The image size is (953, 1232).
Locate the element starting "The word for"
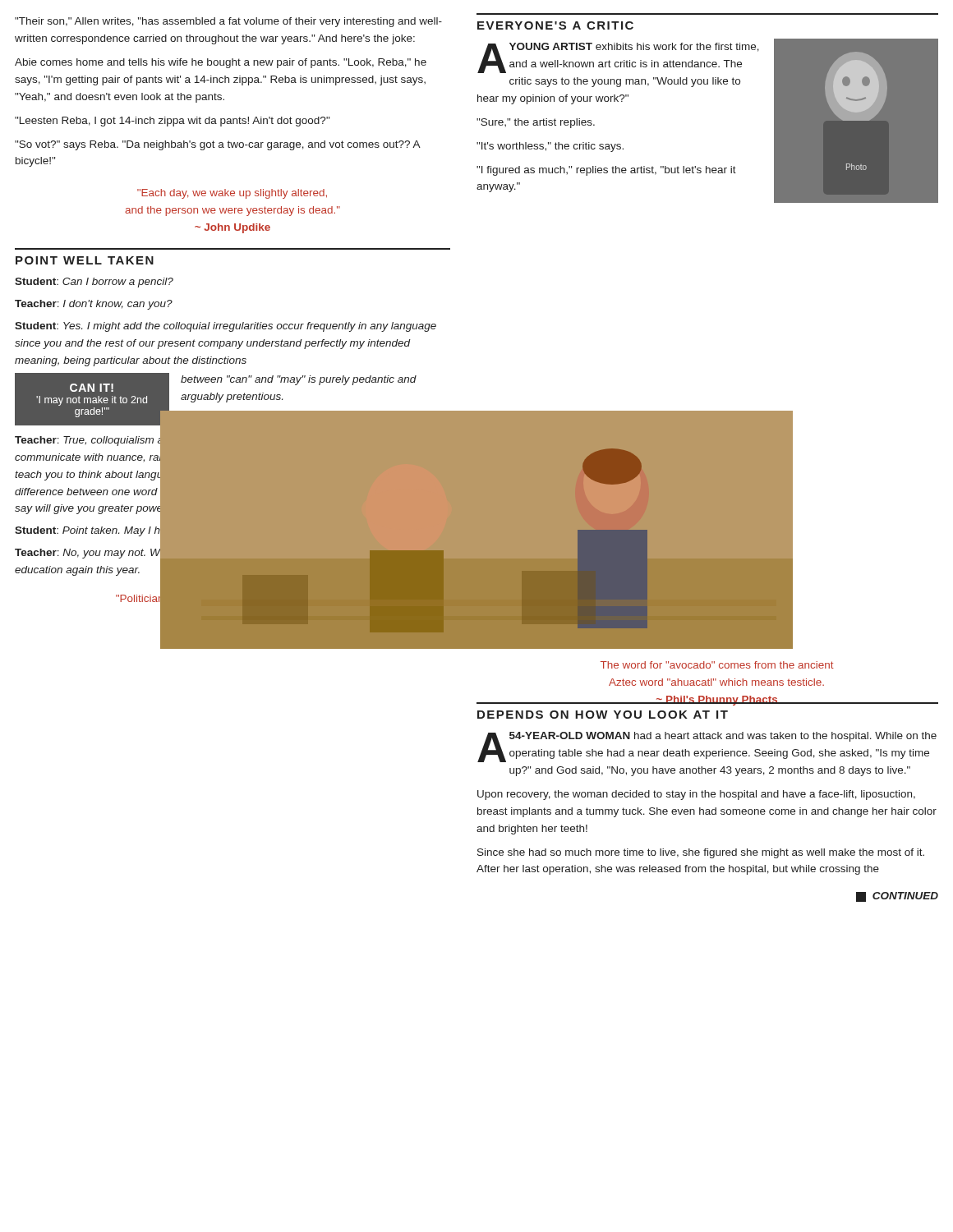tap(717, 683)
